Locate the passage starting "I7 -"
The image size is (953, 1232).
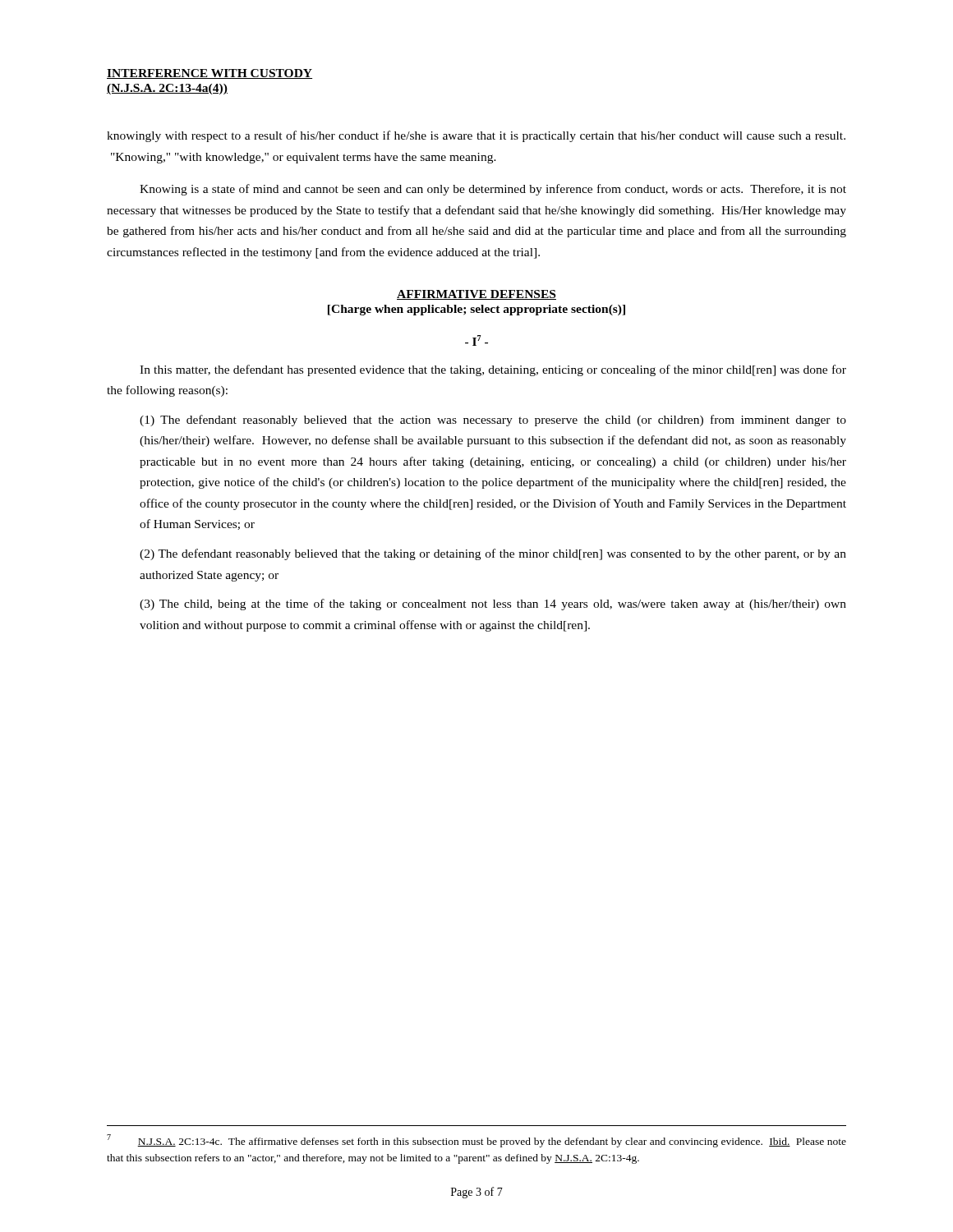476,340
